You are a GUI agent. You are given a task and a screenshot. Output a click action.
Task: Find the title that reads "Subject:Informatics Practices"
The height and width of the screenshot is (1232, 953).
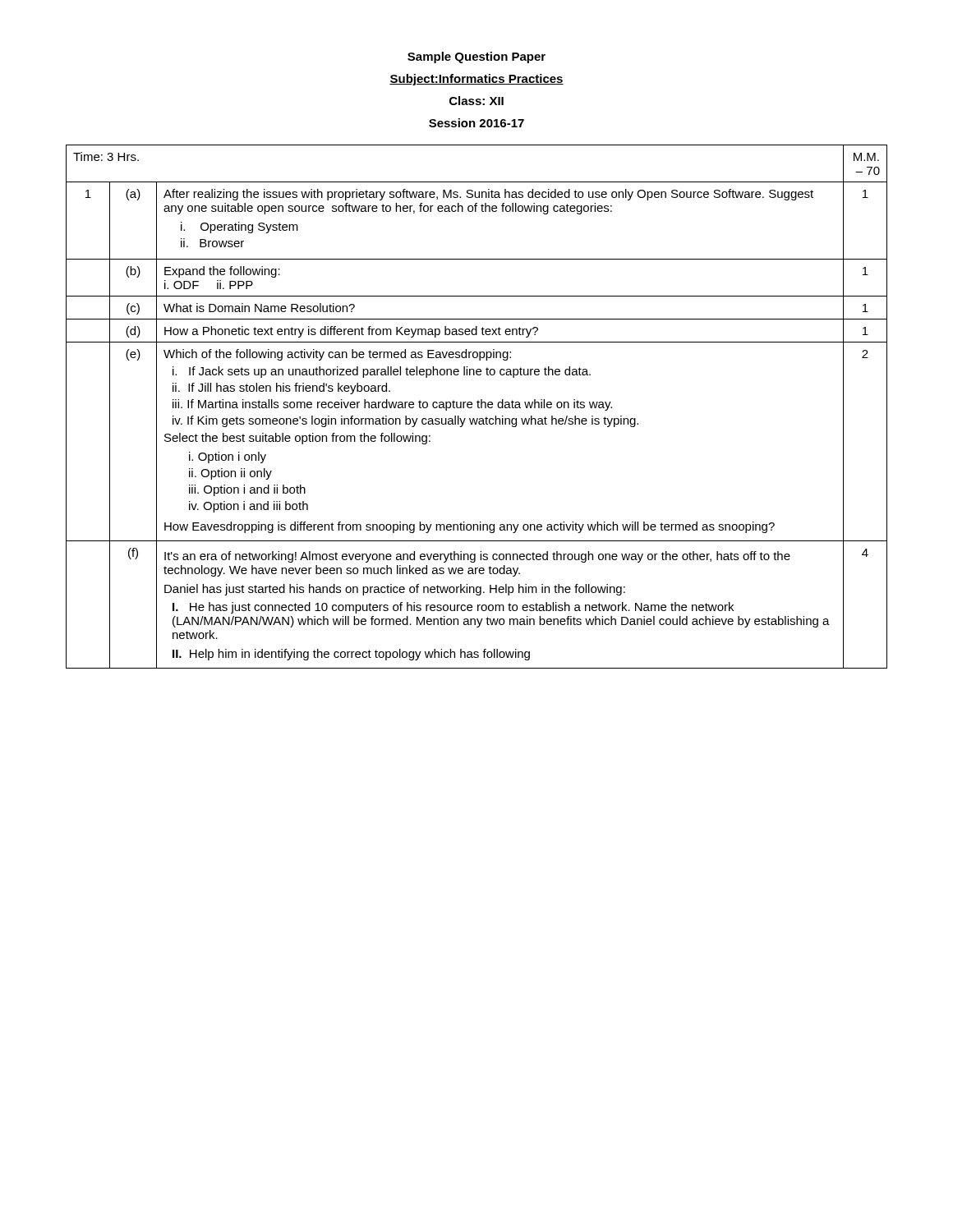tap(476, 78)
